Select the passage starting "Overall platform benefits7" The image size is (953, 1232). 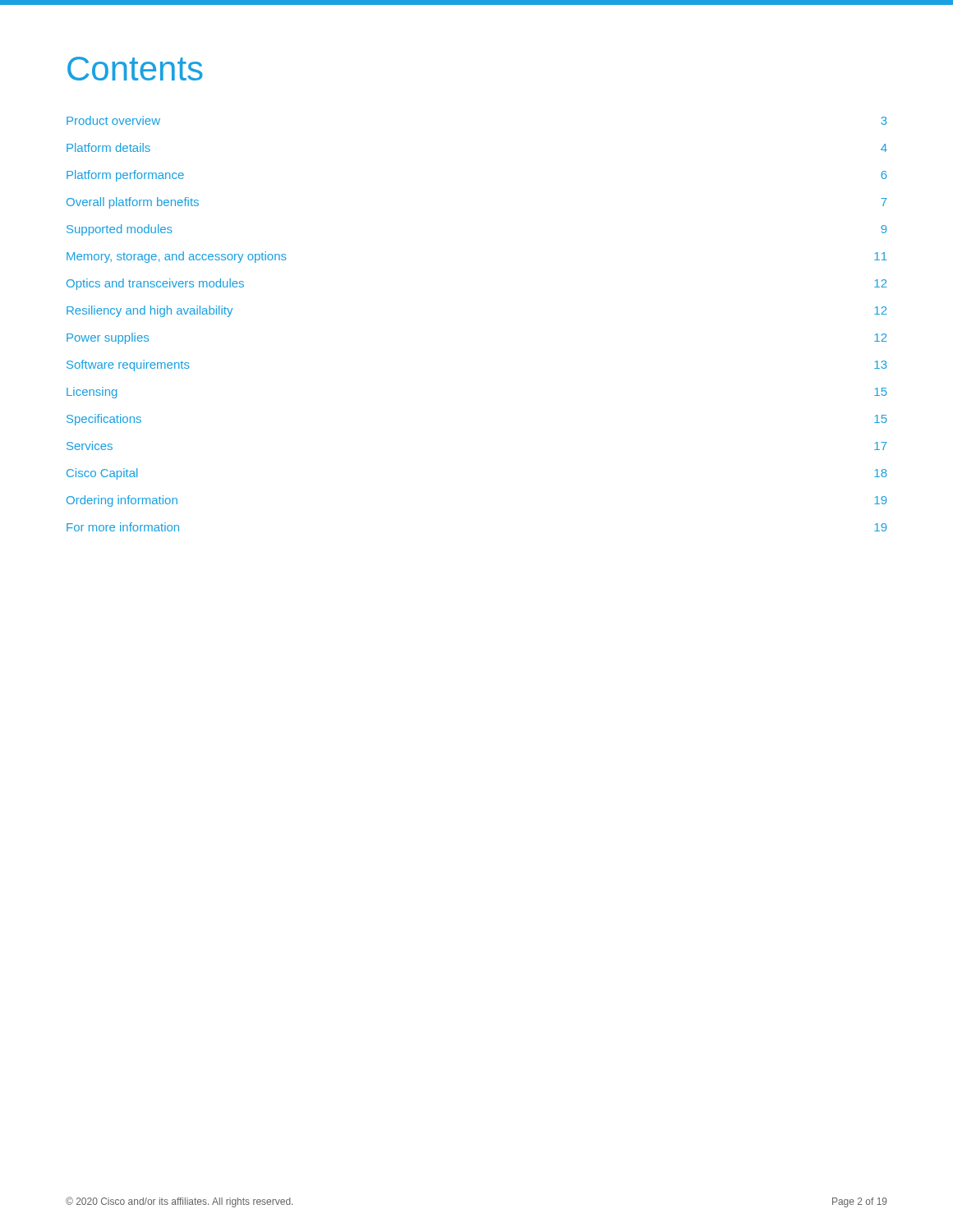137,202
